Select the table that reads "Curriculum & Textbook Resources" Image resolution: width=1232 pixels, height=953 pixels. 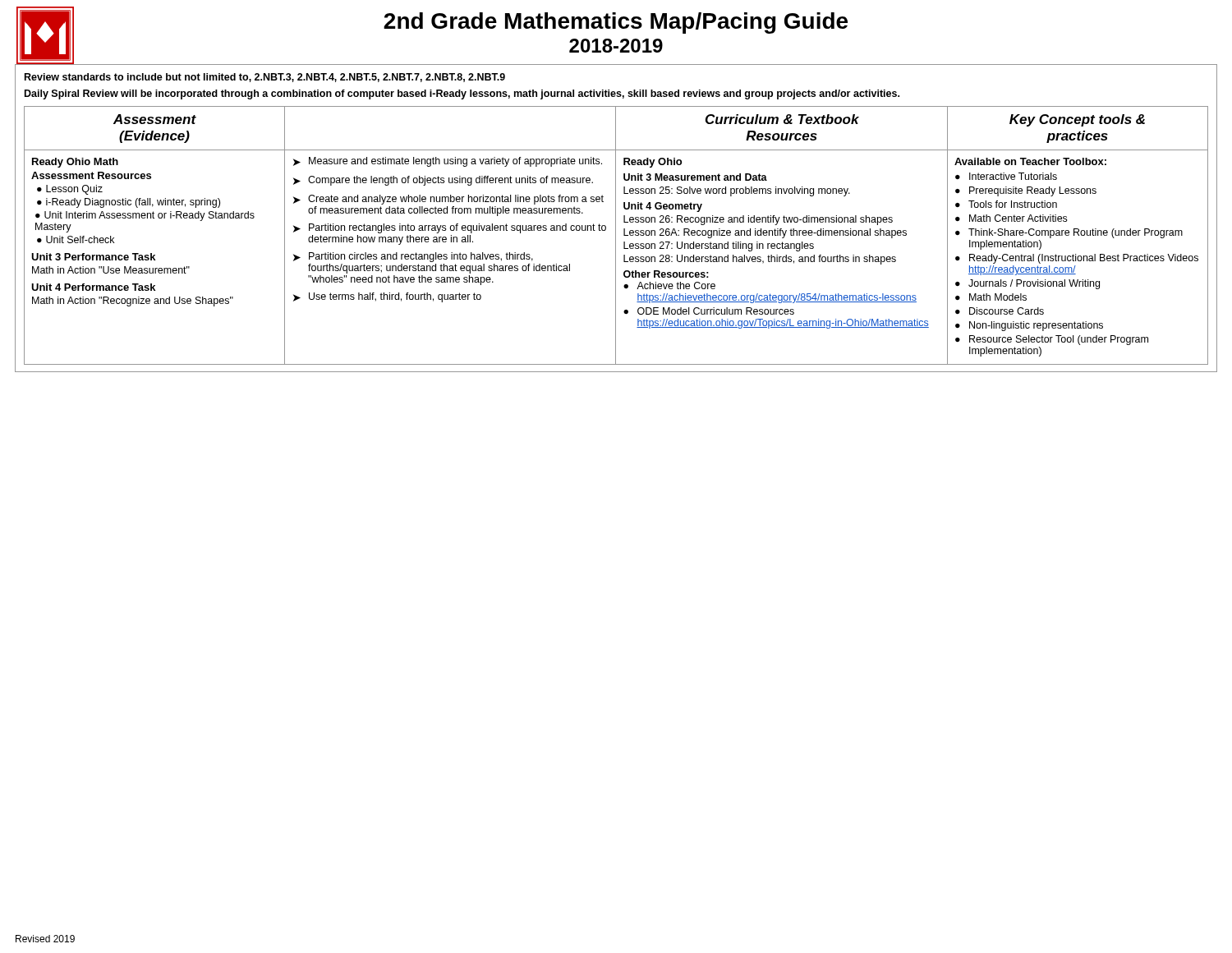(x=616, y=235)
